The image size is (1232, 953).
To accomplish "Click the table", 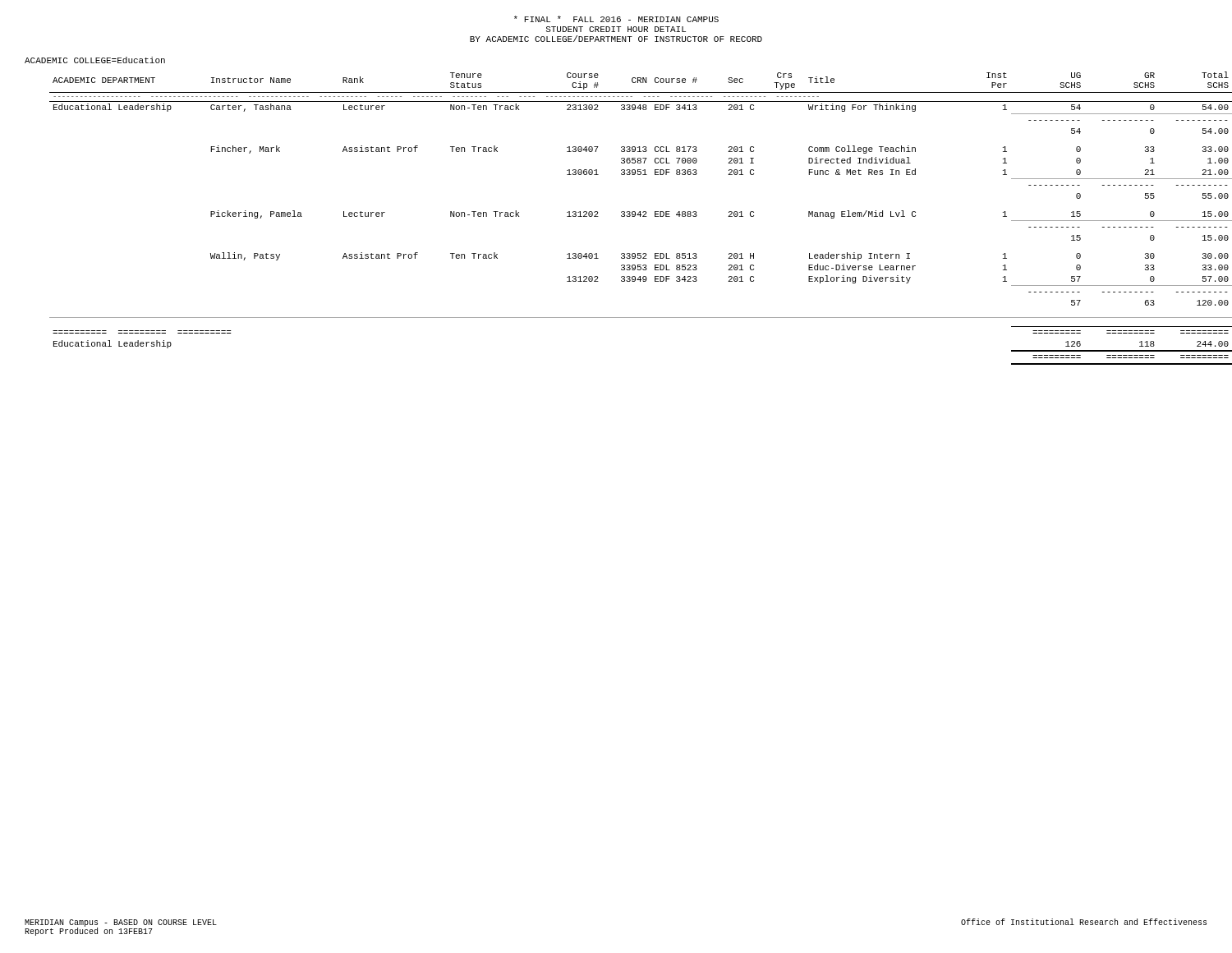I will tap(616, 217).
